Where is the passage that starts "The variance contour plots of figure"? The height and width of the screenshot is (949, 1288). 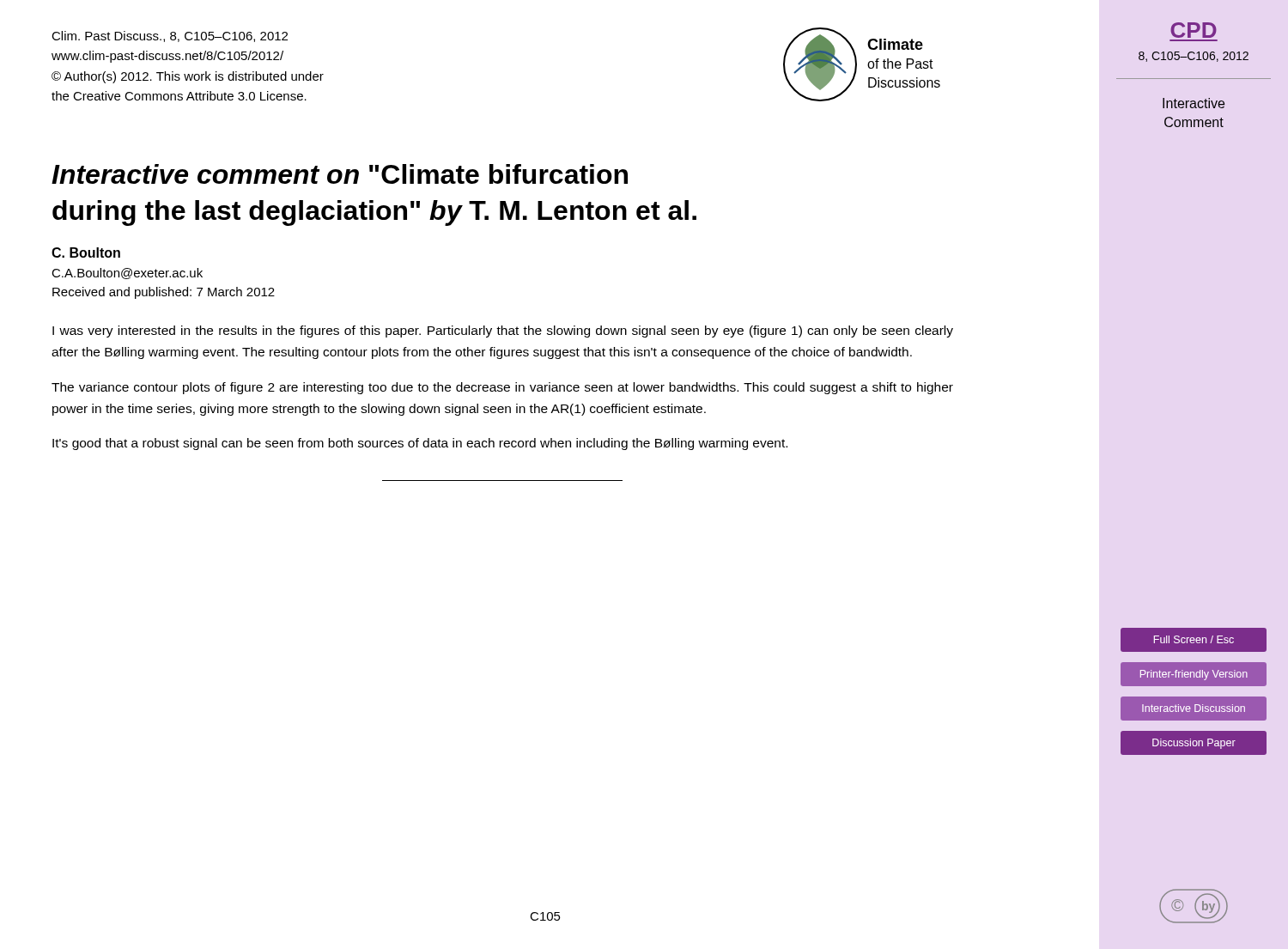(502, 397)
